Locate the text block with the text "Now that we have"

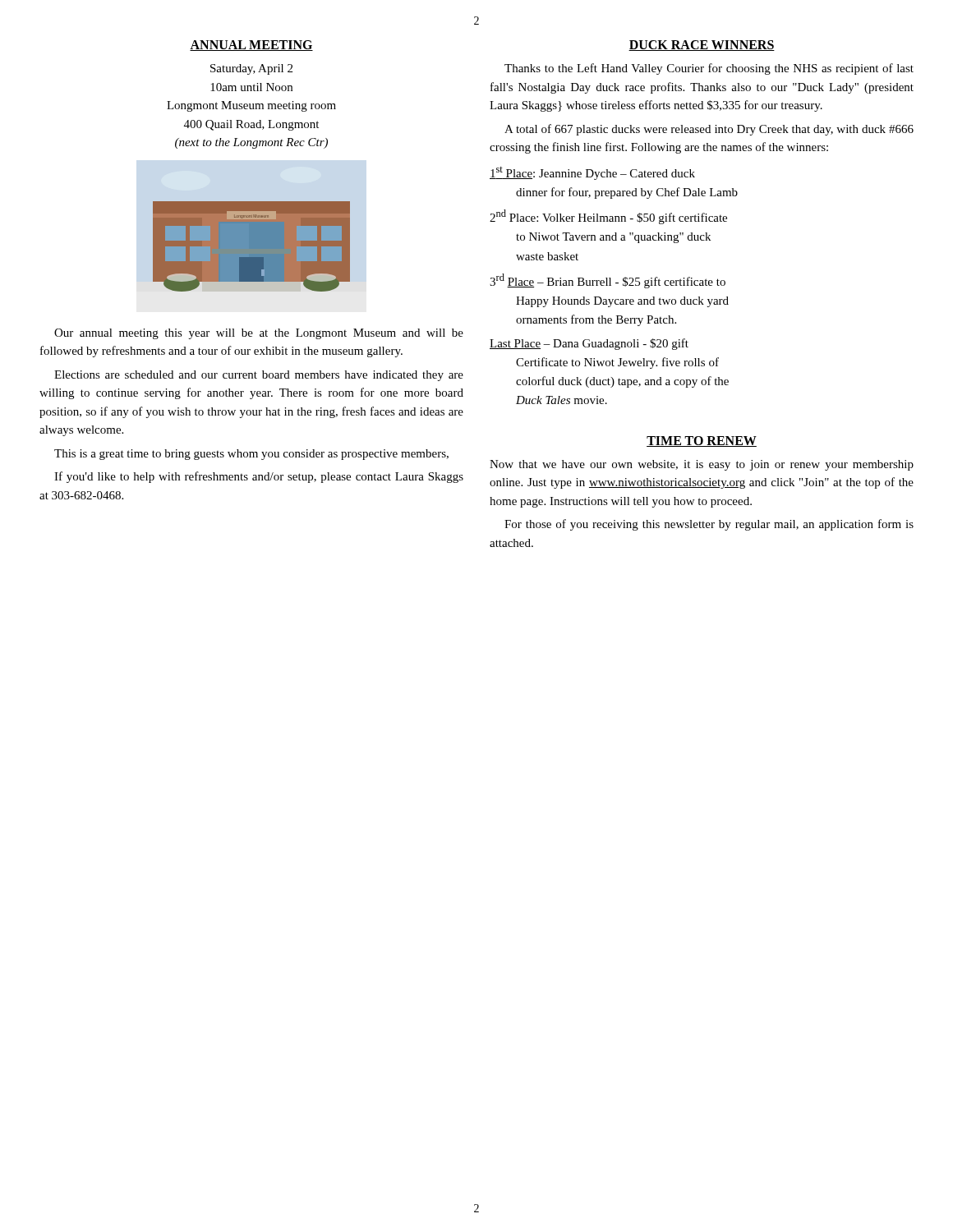pyautogui.click(x=702, y=503)
